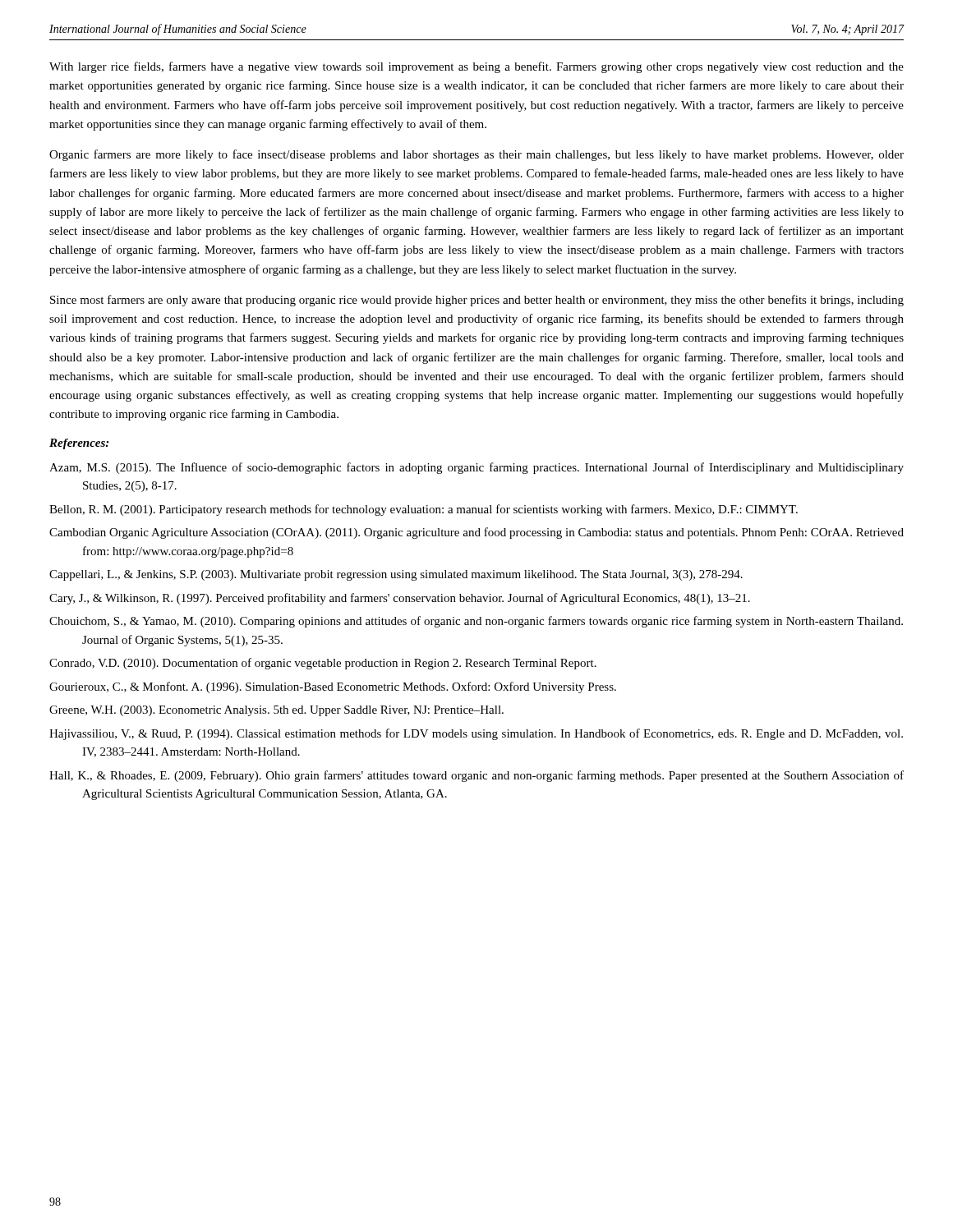Point to the passage starting "Cambodian Organic Agriculture Association"
Viewport: 953px width, 1232px height.
pos(476,541)
